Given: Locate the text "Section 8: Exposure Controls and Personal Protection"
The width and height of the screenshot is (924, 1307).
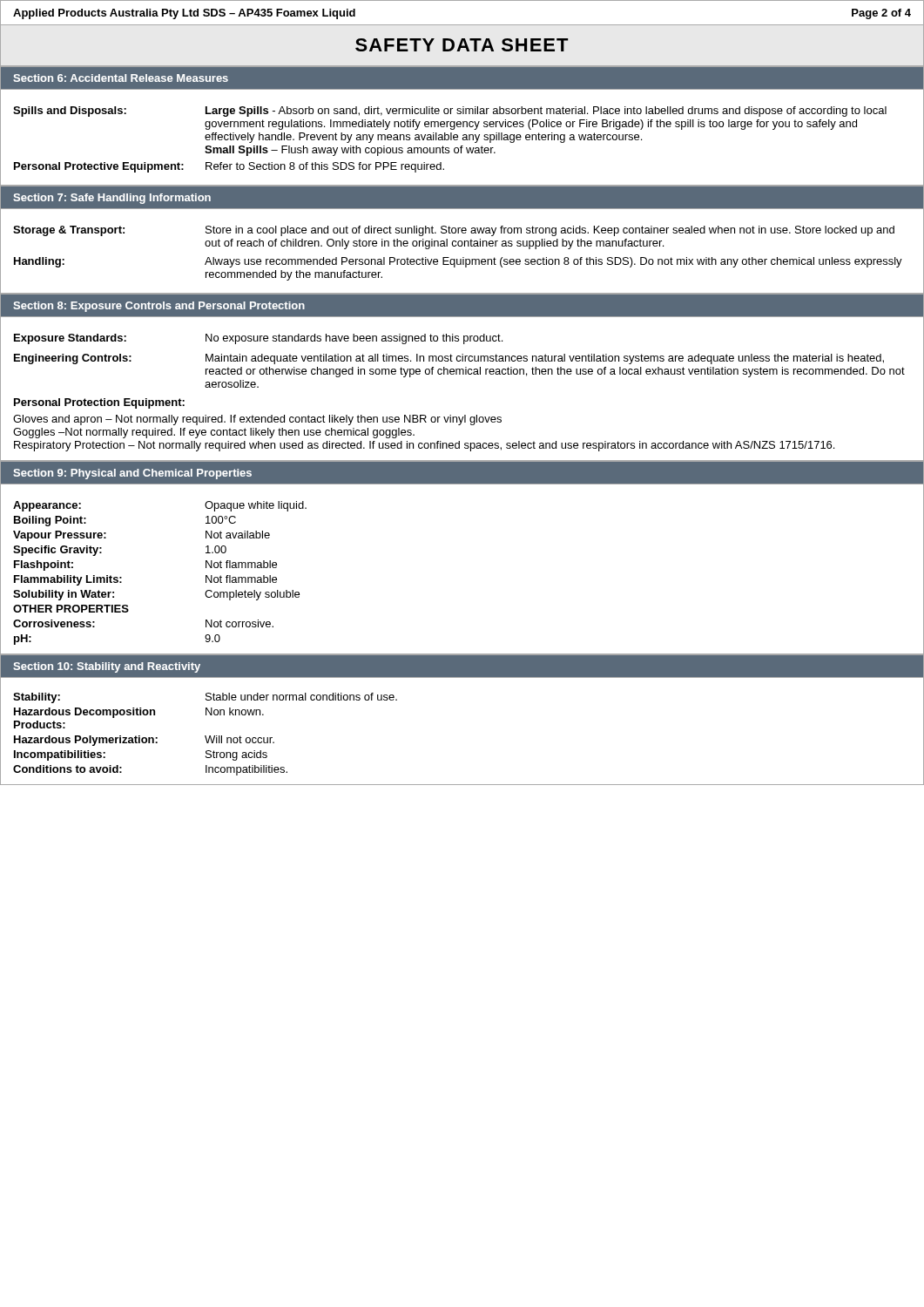Looking at the screenshot, I should [x=159, y=305].
